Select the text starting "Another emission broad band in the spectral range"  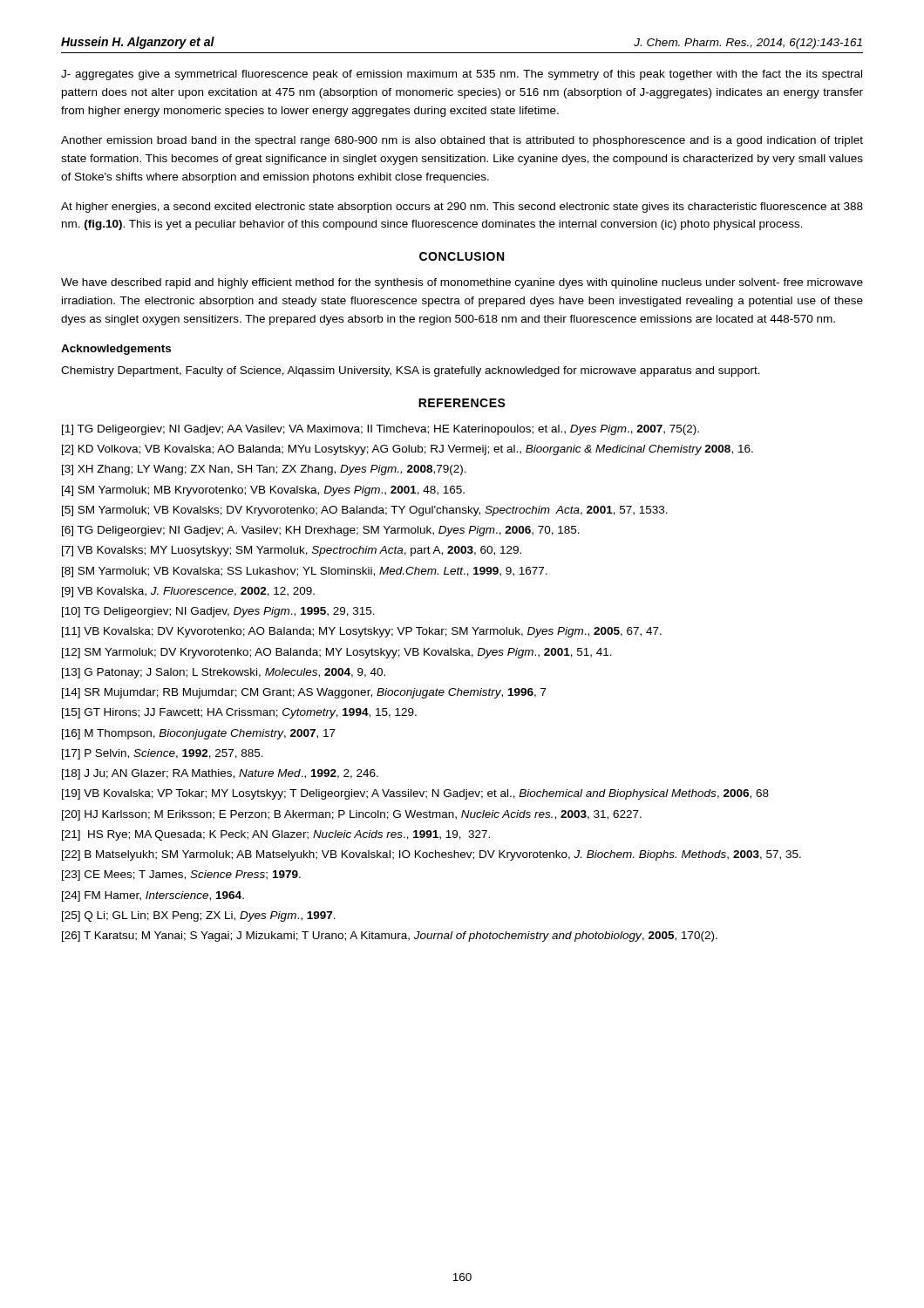[462, 158]
